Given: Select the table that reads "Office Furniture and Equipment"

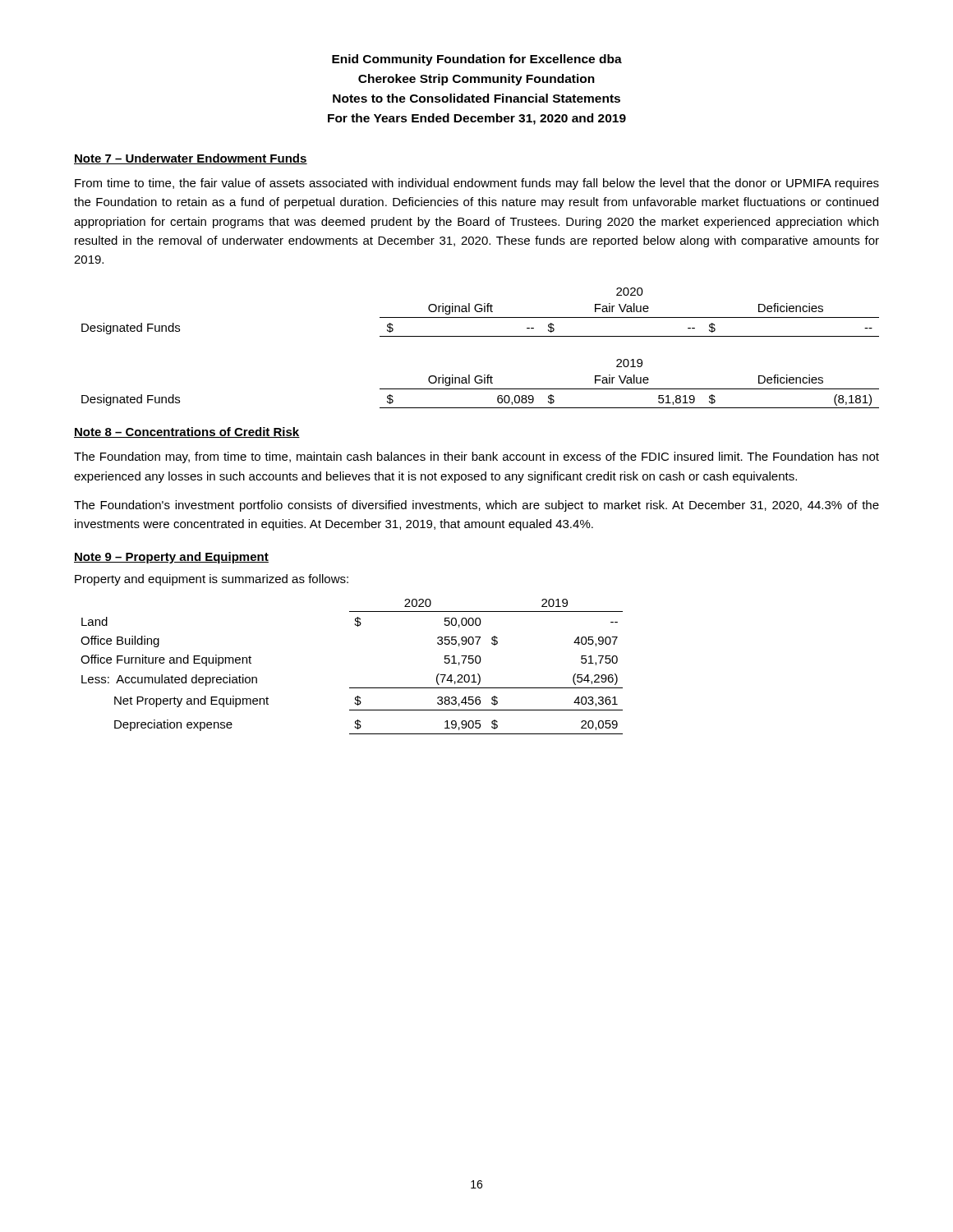Looking at the screenshot, I should [476, 664].
